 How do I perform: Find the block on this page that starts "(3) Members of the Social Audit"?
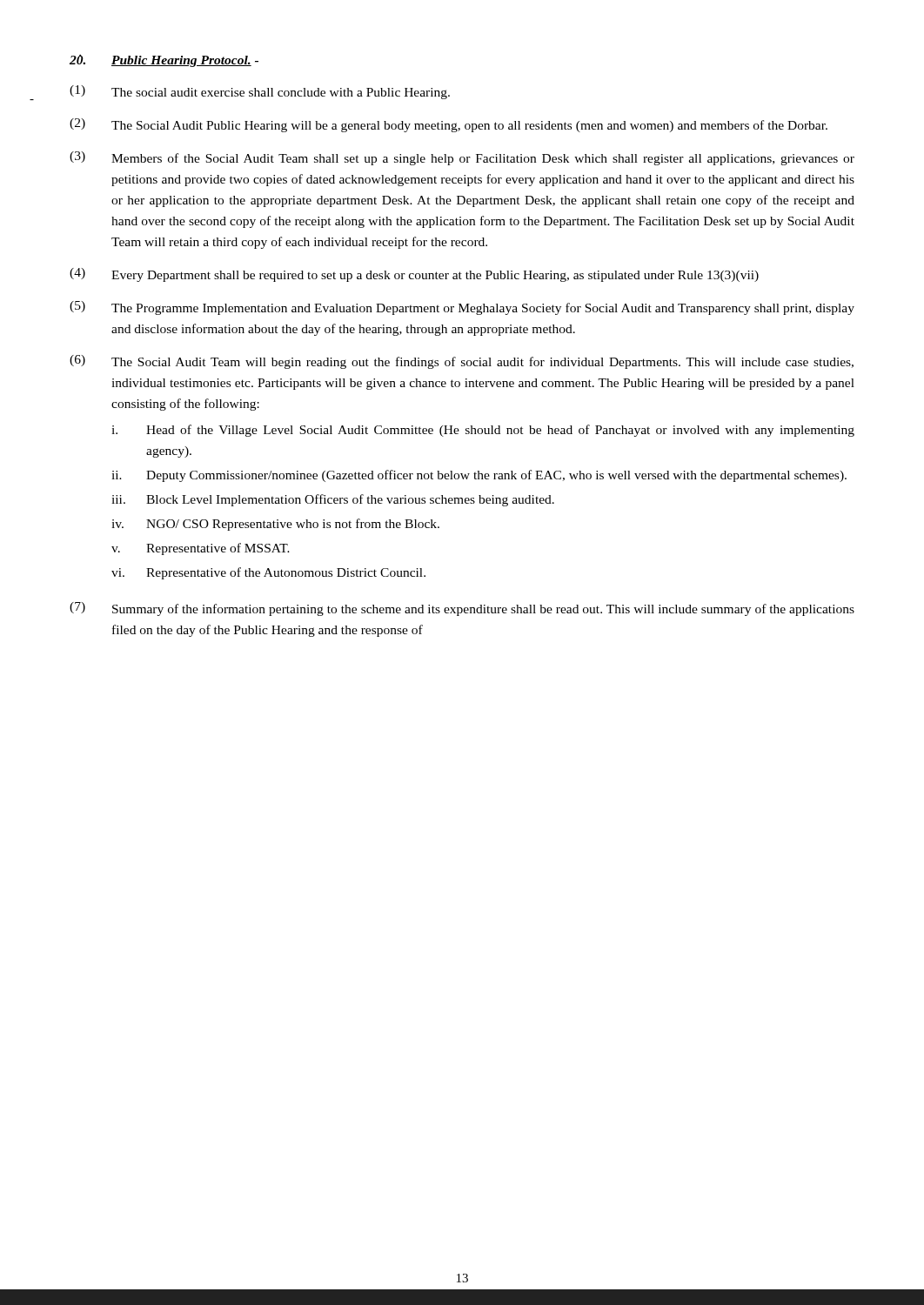coord(462,200)
